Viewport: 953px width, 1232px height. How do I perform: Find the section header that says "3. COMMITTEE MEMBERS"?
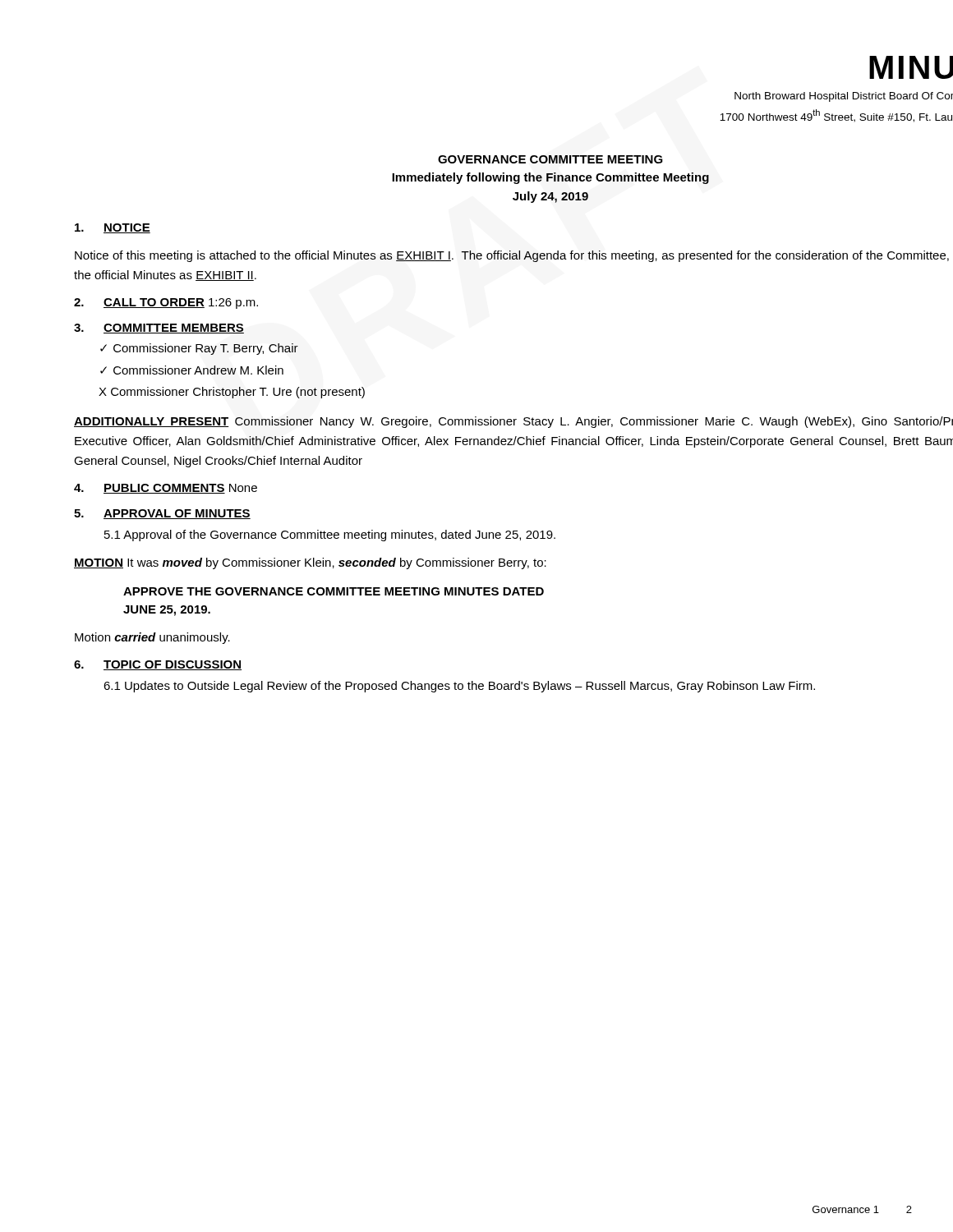tap(159, 329)
